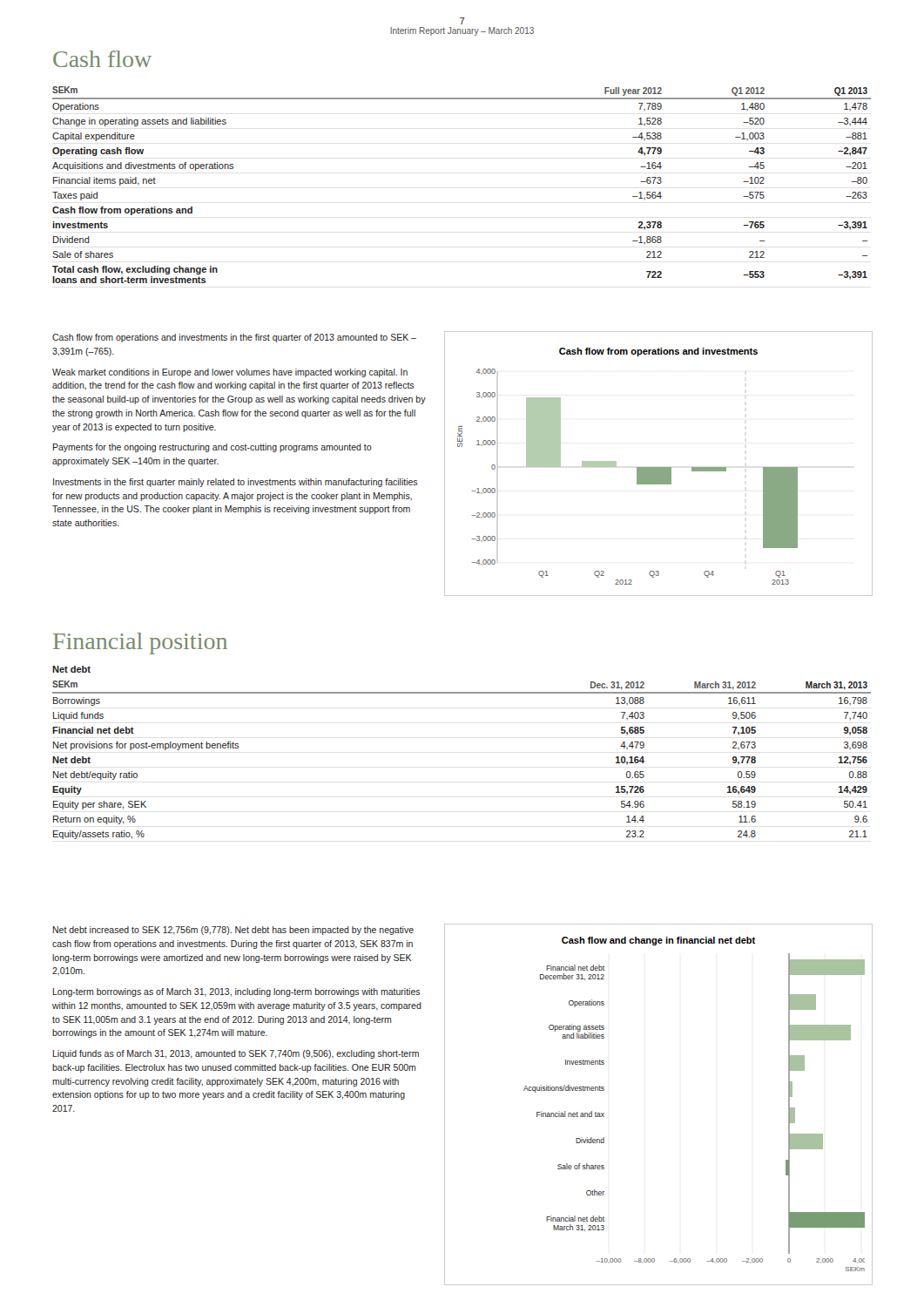Select the table that reads "Acquisitions and divestments of operations"
Screen dimensions: 1307x924
(x=462, y=186)
